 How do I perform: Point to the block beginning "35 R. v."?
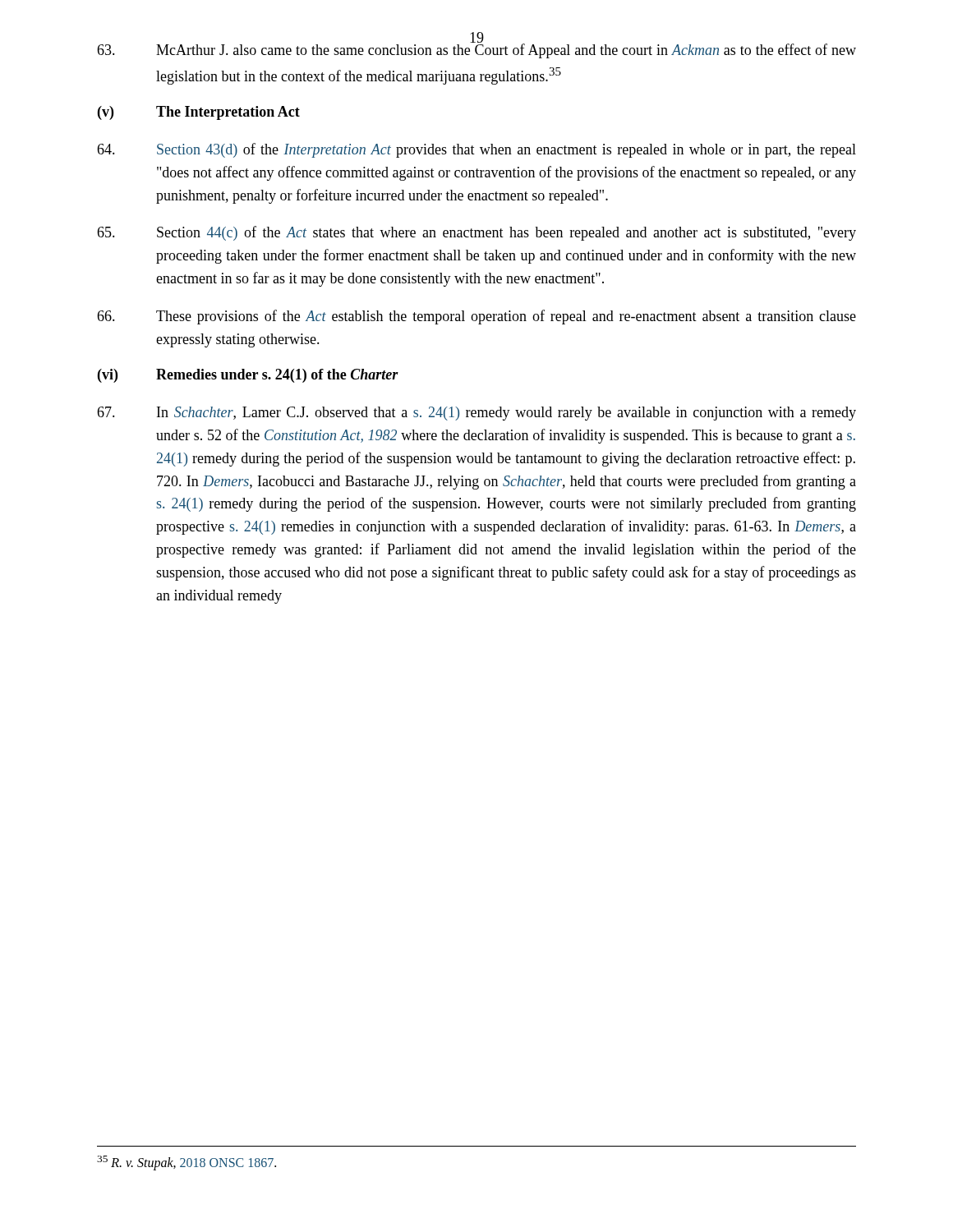(187, 1161)
